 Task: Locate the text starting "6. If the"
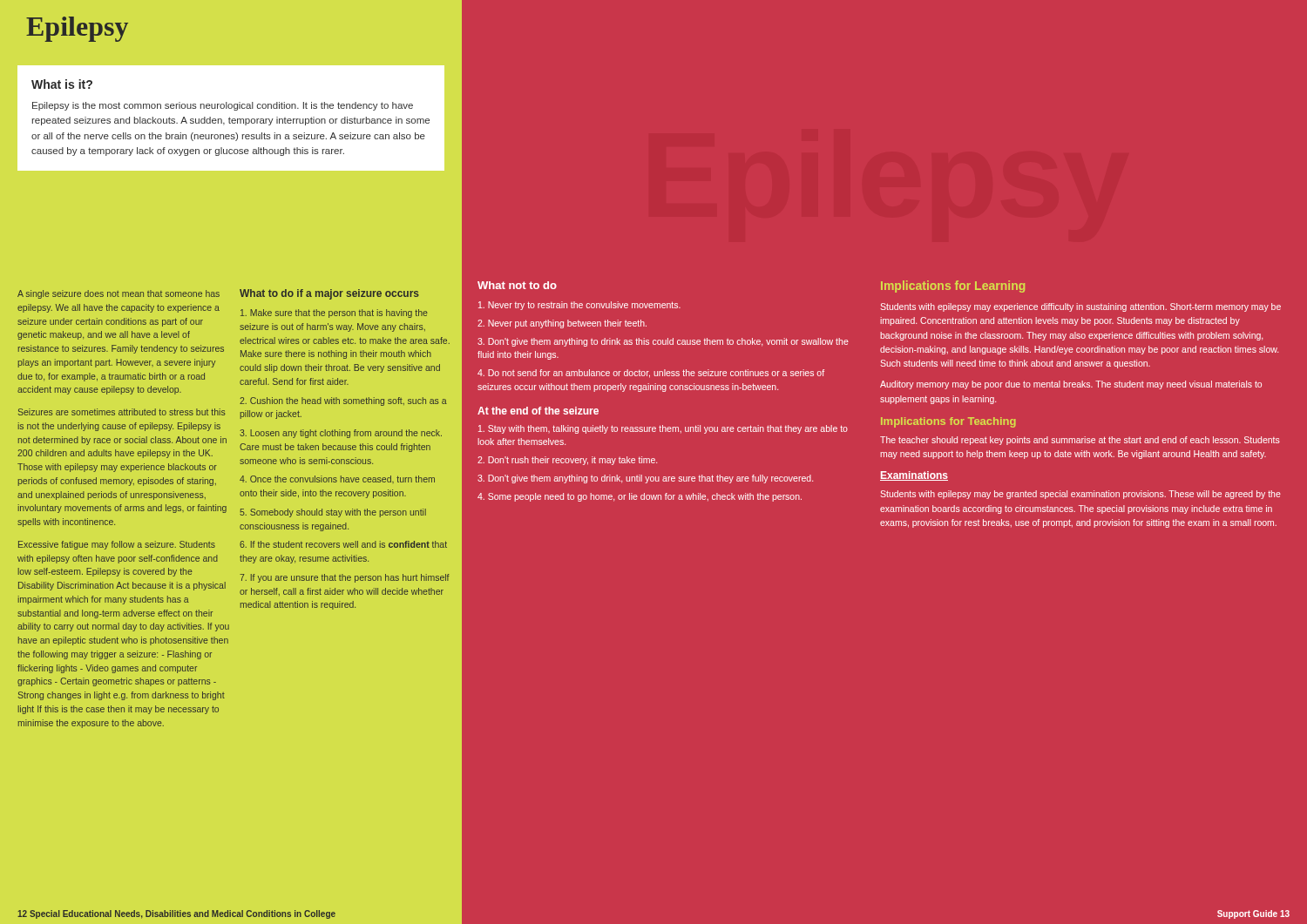(x=346, y=552)
